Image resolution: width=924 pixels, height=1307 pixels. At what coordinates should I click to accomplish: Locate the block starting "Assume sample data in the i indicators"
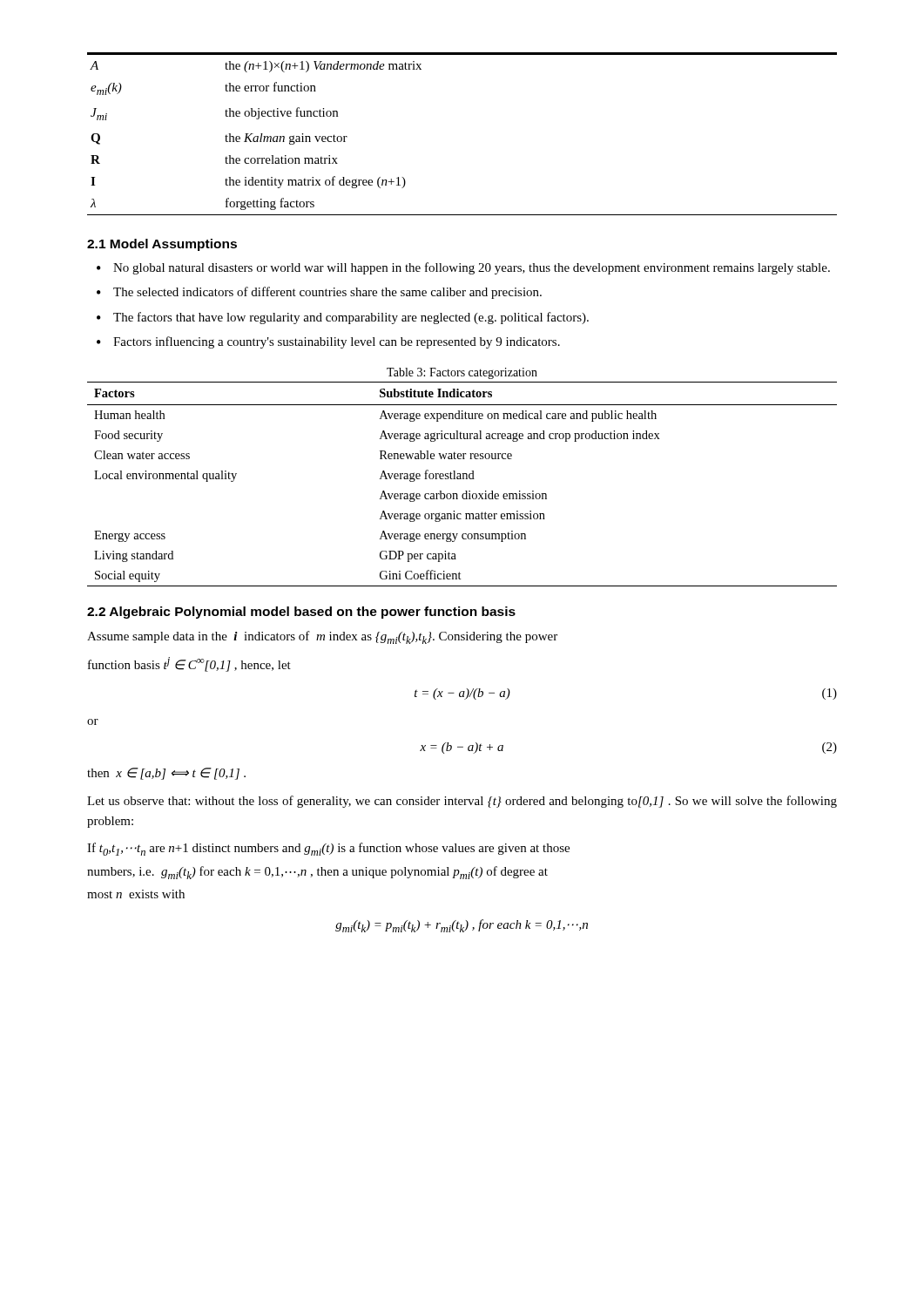tap(322, 637)
